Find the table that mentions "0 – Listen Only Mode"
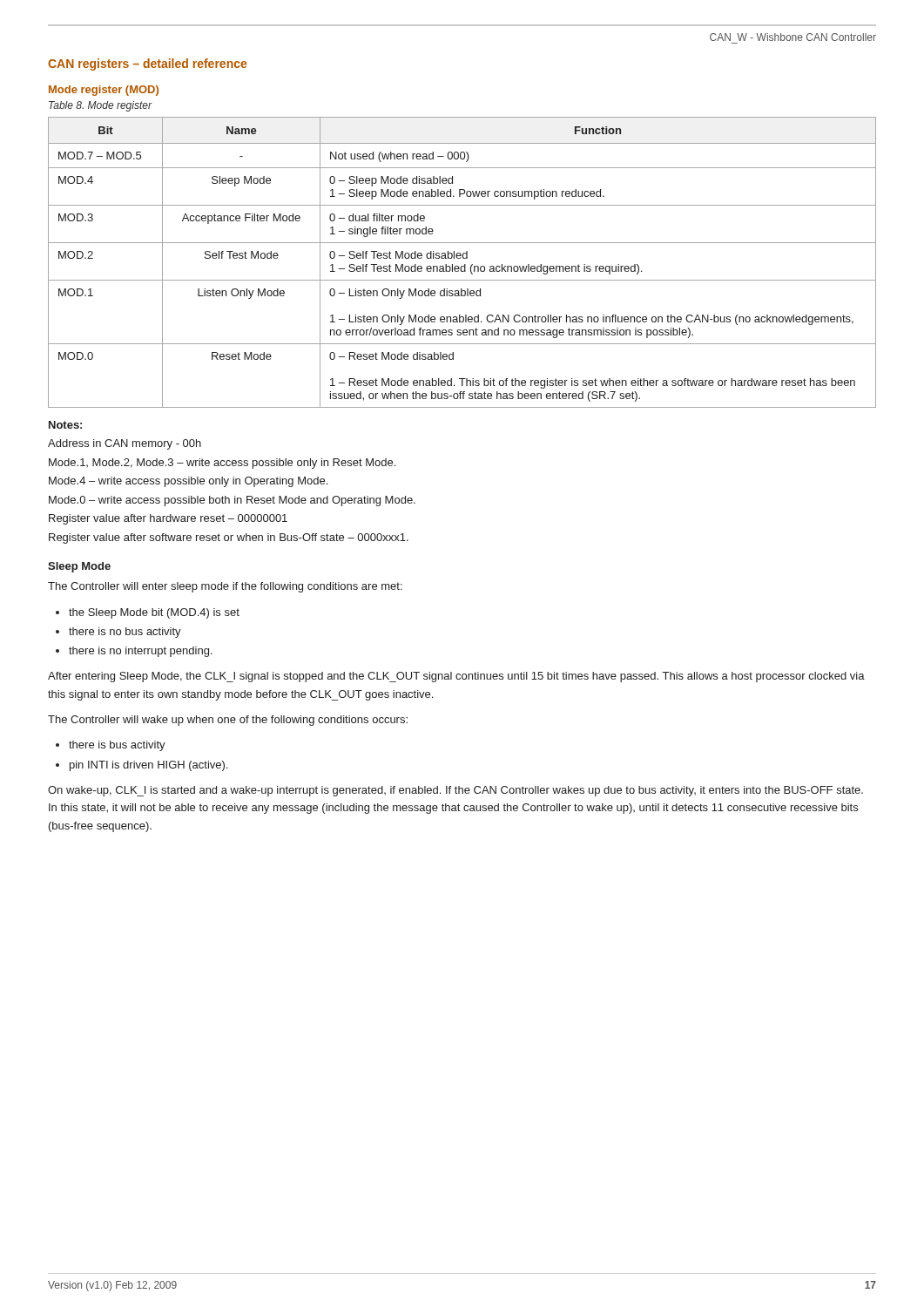The width and height of the screenshot is (924, 1307). (x=462, y=262)
